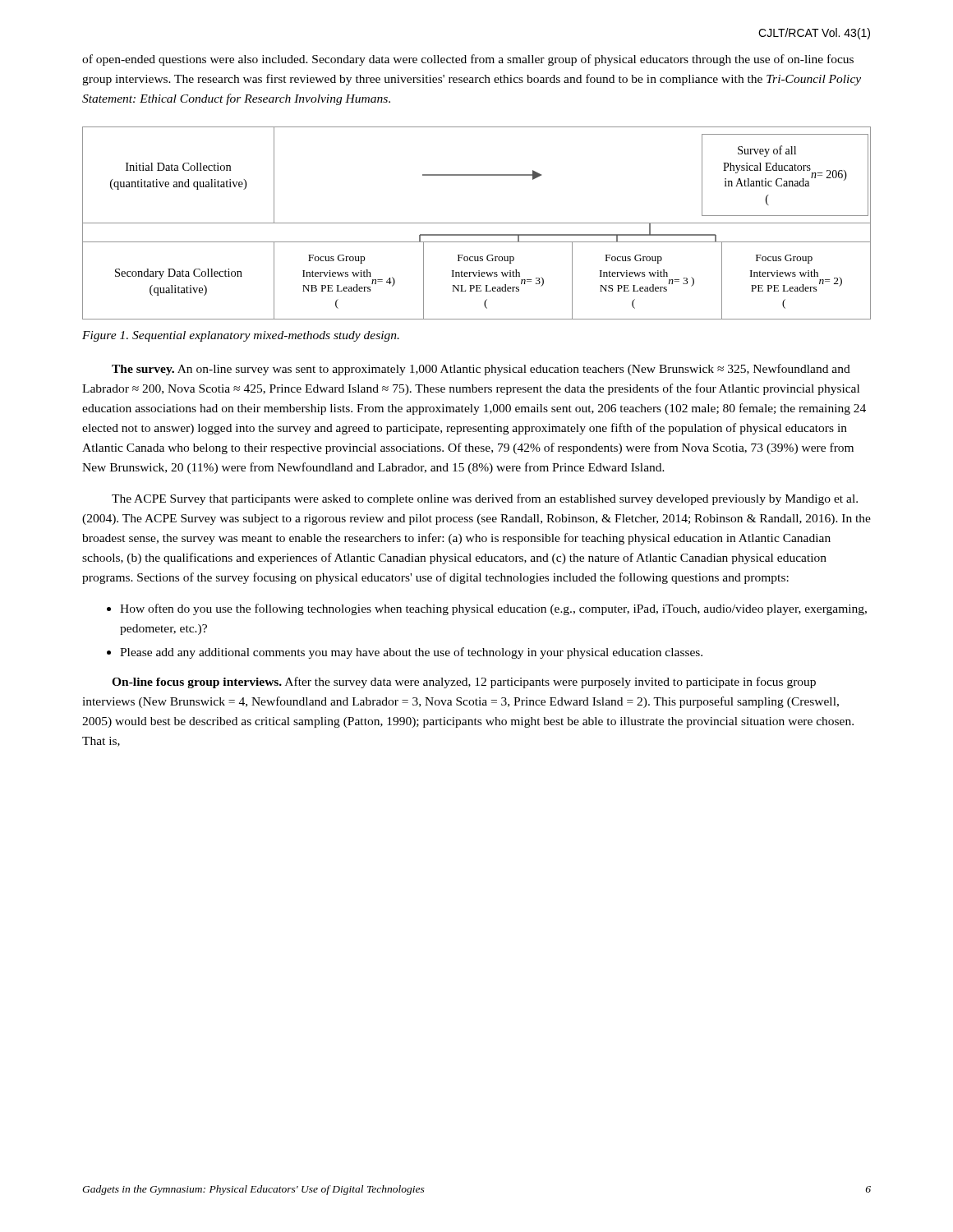This screenshot has width=953, height=1232.
Task: Select a flowchart
Action: coord(476,223)
